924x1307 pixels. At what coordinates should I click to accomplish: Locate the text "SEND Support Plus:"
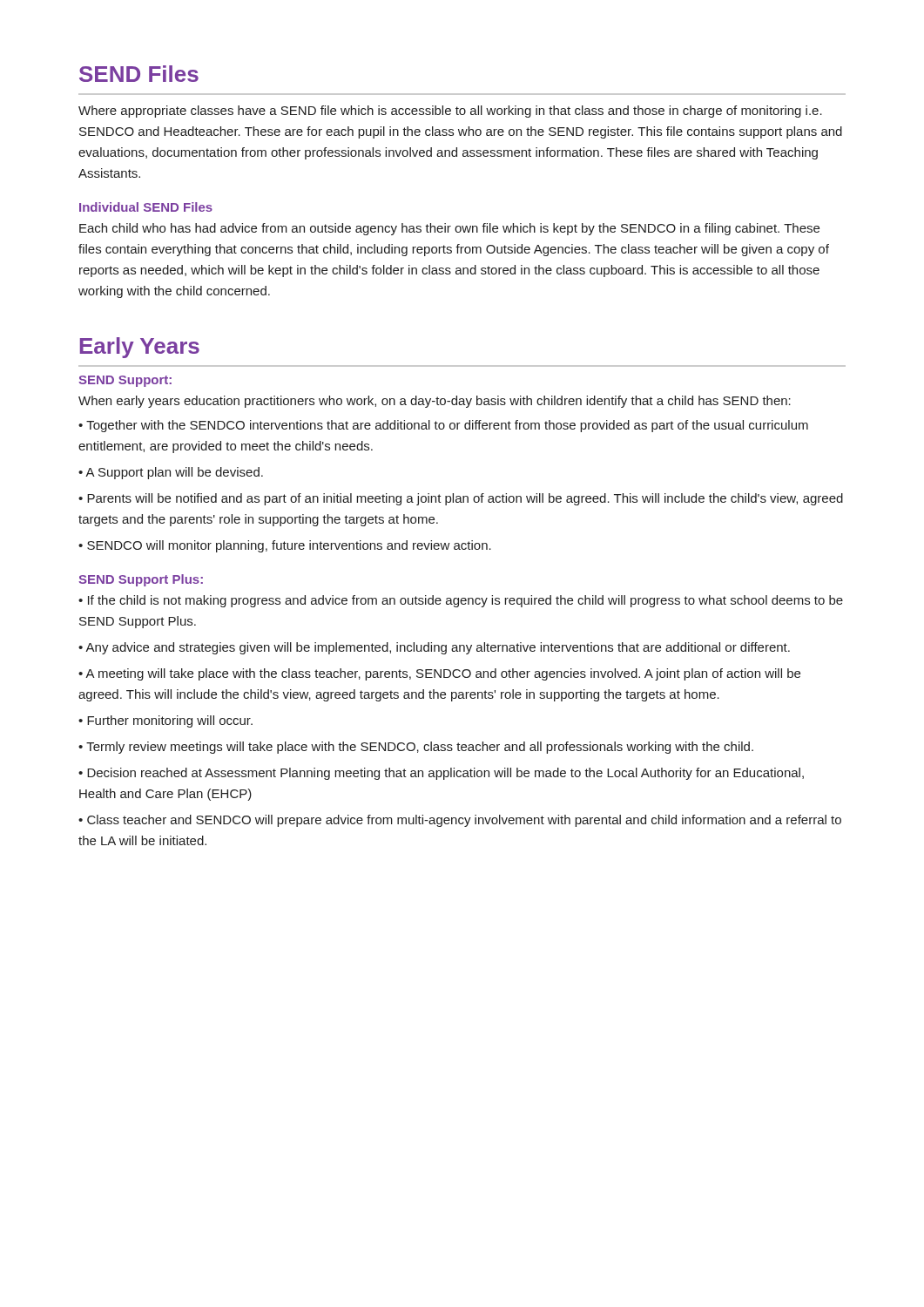tap(141, 580)
